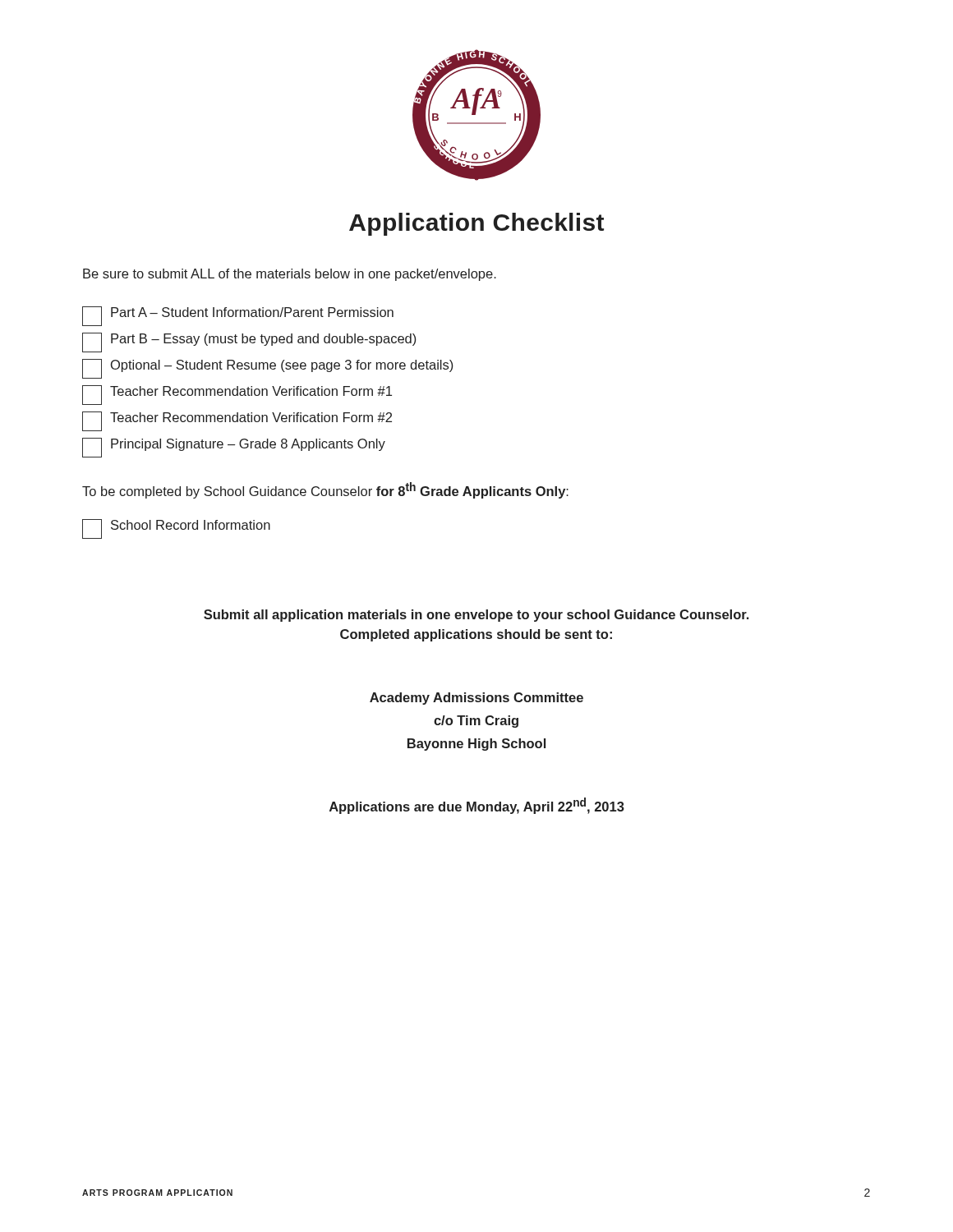Screen dimensions: 1232x953
Task: Find the logo
Action: (476, 117)
